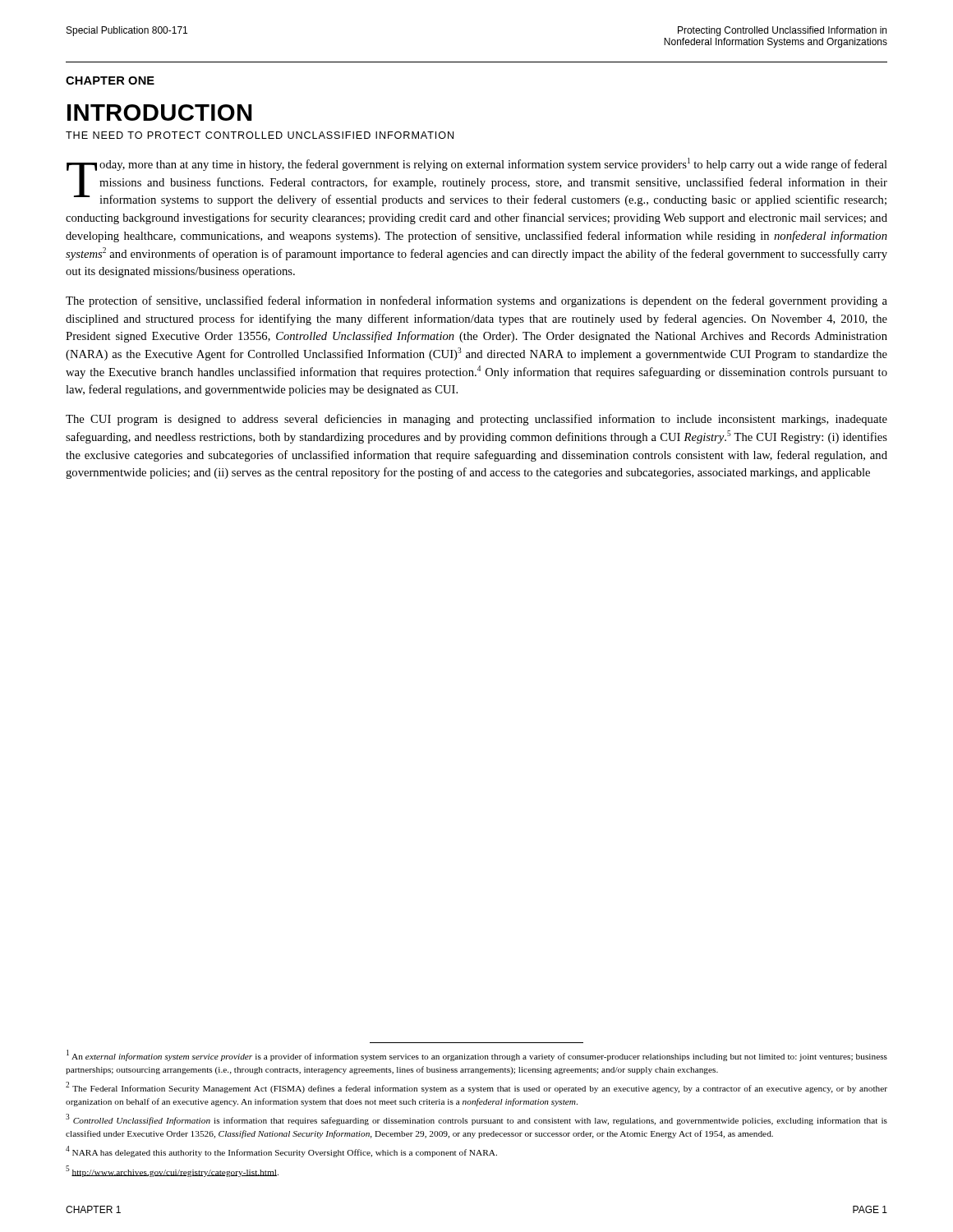Image resolution: width=953 pixels, height=1232 pixels.
Task: Find the footnote containing "2 The Federal Information Security Management Act (FISMA)"
Action: tap(476, 1094)
